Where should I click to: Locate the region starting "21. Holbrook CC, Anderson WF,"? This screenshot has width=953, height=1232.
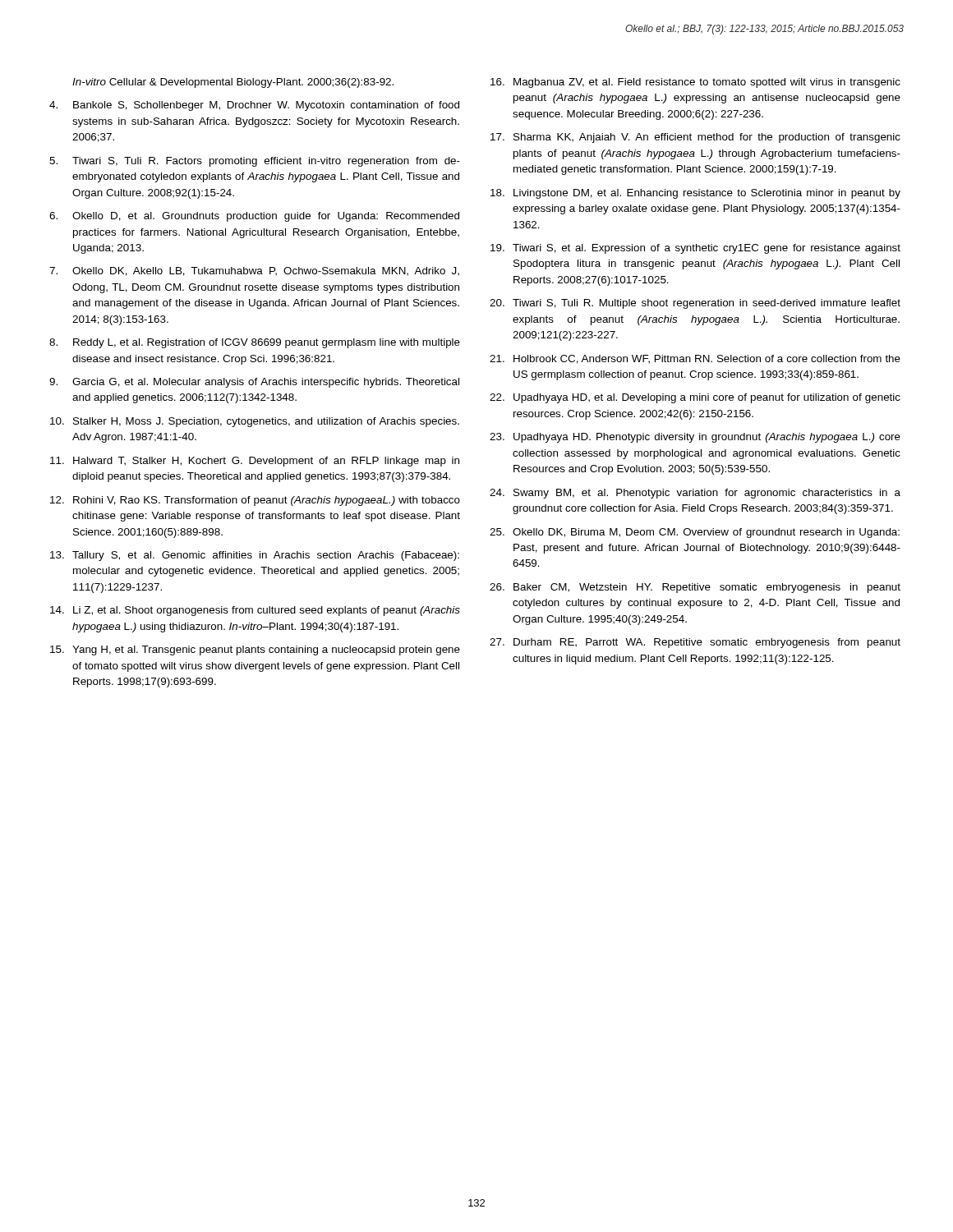[695, 366]
